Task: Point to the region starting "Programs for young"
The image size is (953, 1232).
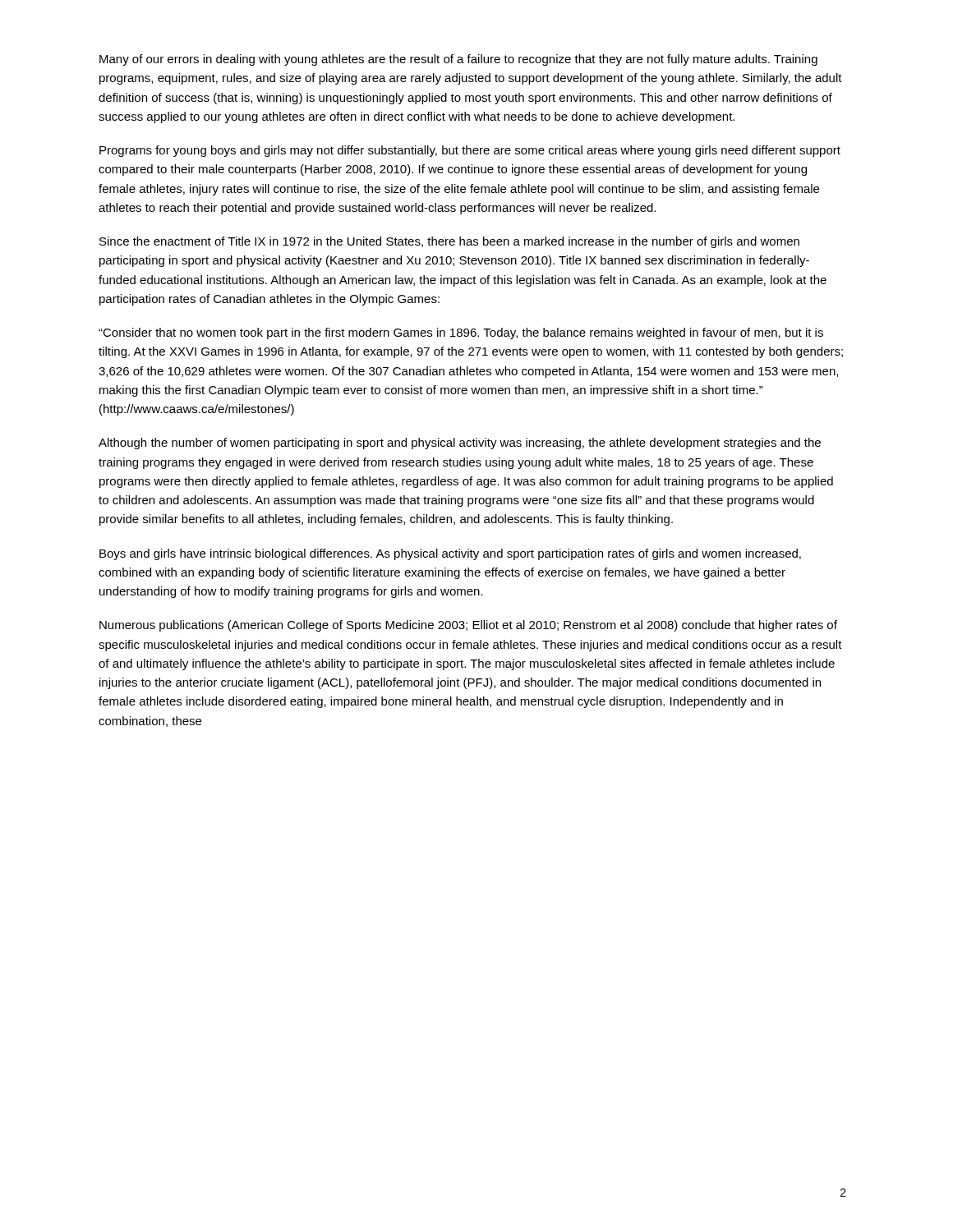Action: (469, 179)
